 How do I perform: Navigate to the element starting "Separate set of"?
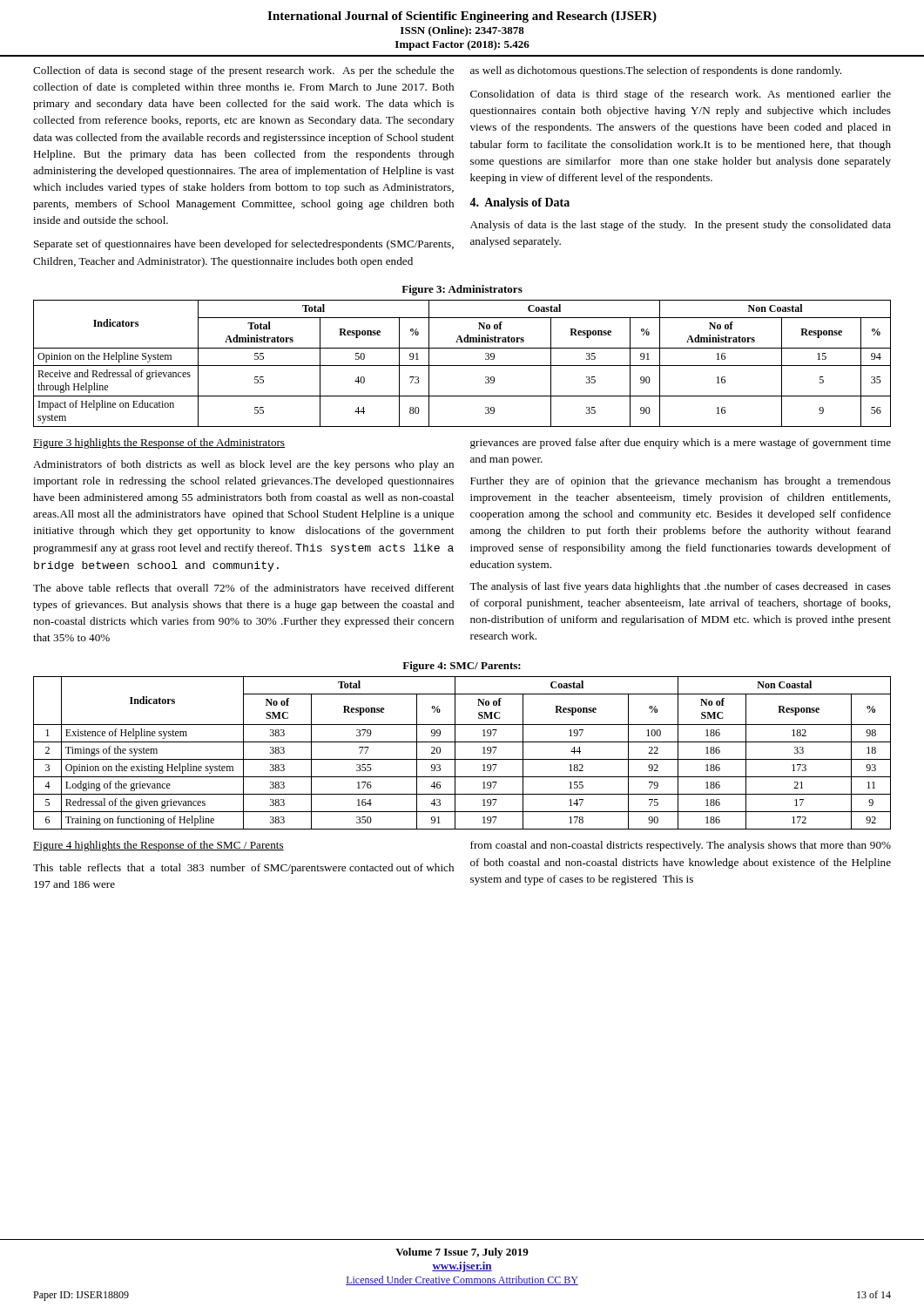[x=244, y=252]
